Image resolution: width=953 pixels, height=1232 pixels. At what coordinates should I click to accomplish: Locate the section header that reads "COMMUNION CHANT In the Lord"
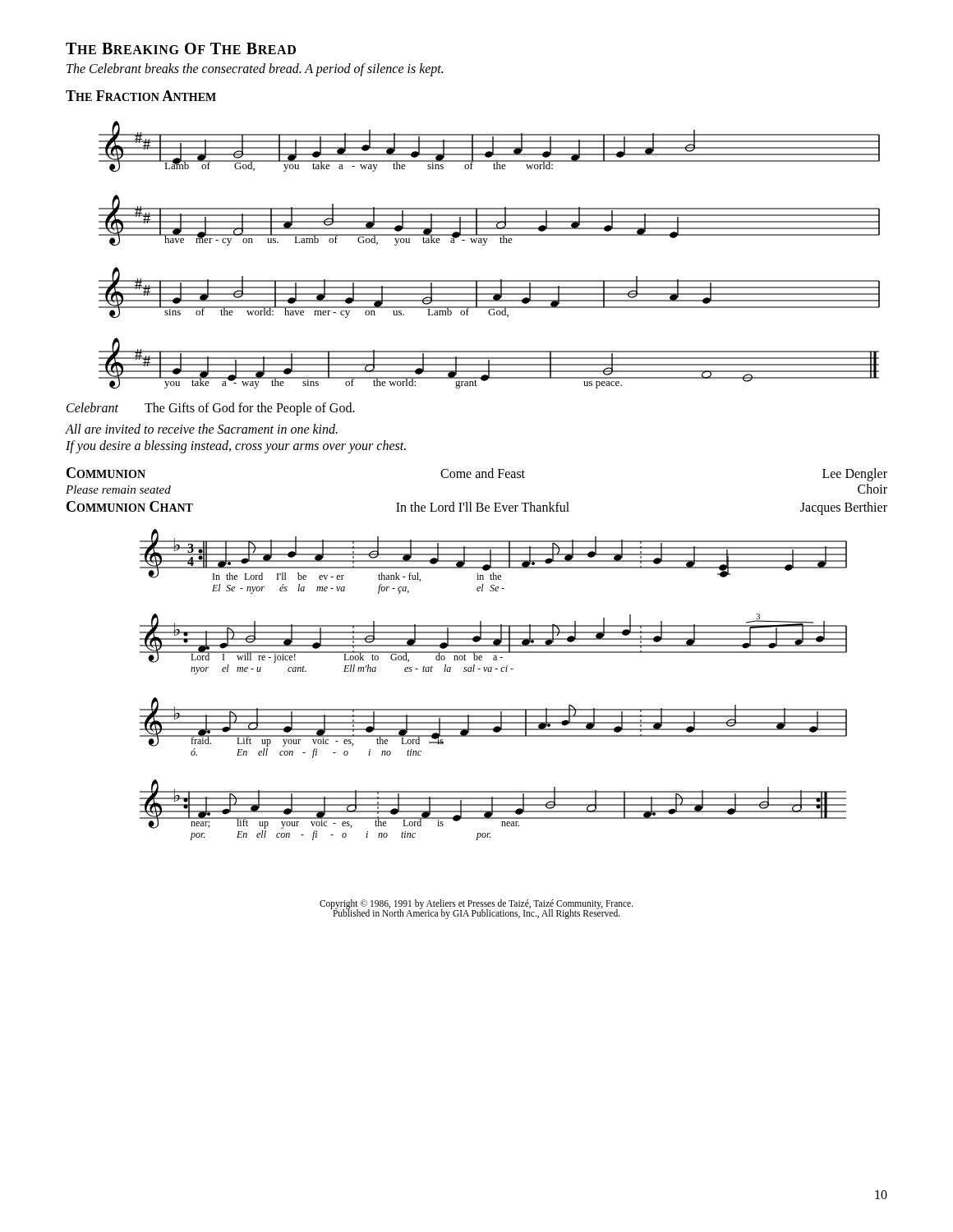pyautogui.click(x=476, y=507)
